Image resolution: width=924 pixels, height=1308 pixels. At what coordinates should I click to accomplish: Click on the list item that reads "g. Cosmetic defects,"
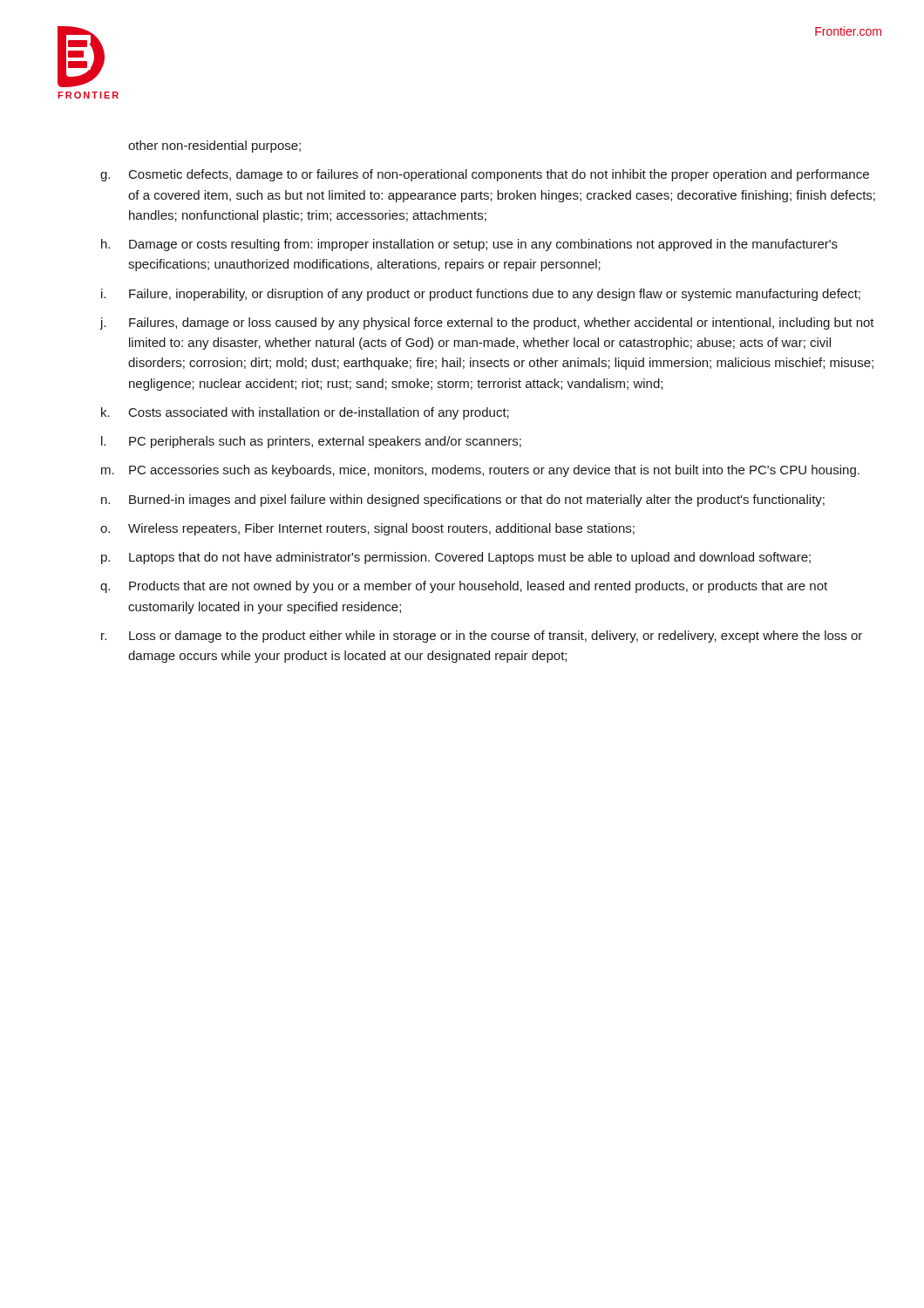488,195
